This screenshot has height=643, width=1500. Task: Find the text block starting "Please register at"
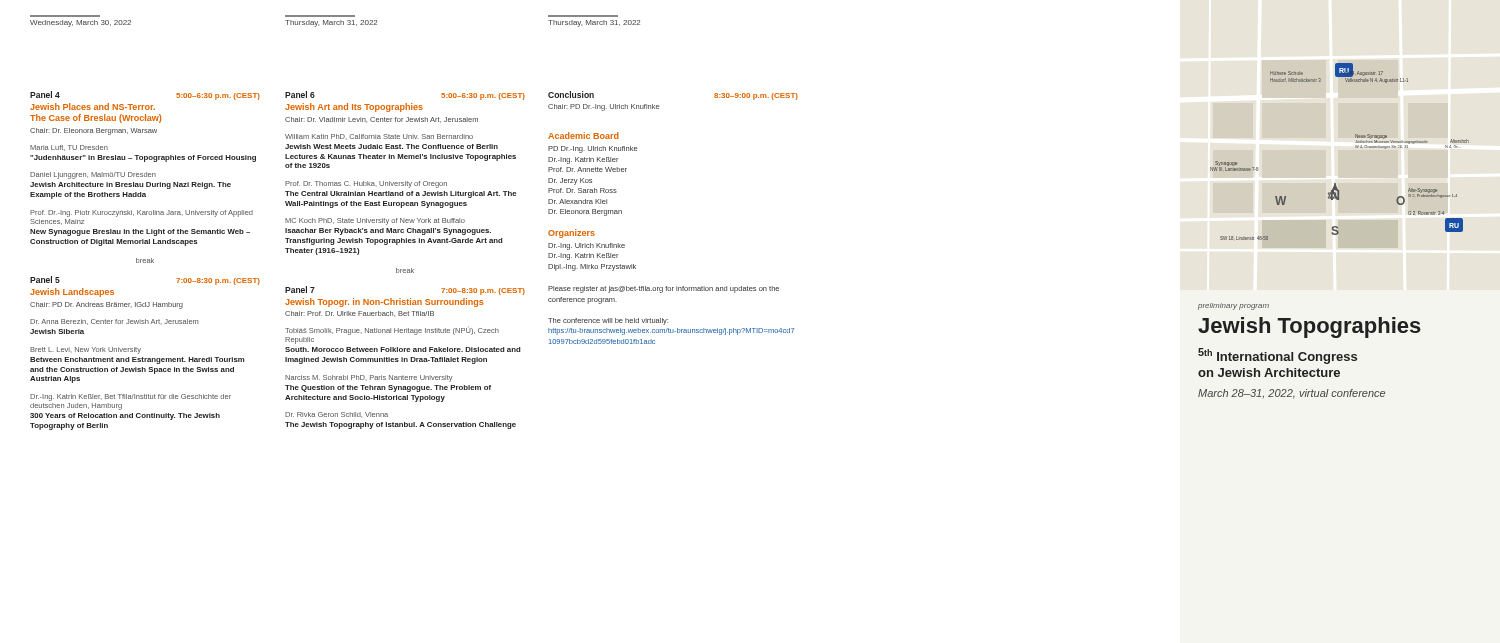pos(673,316)
